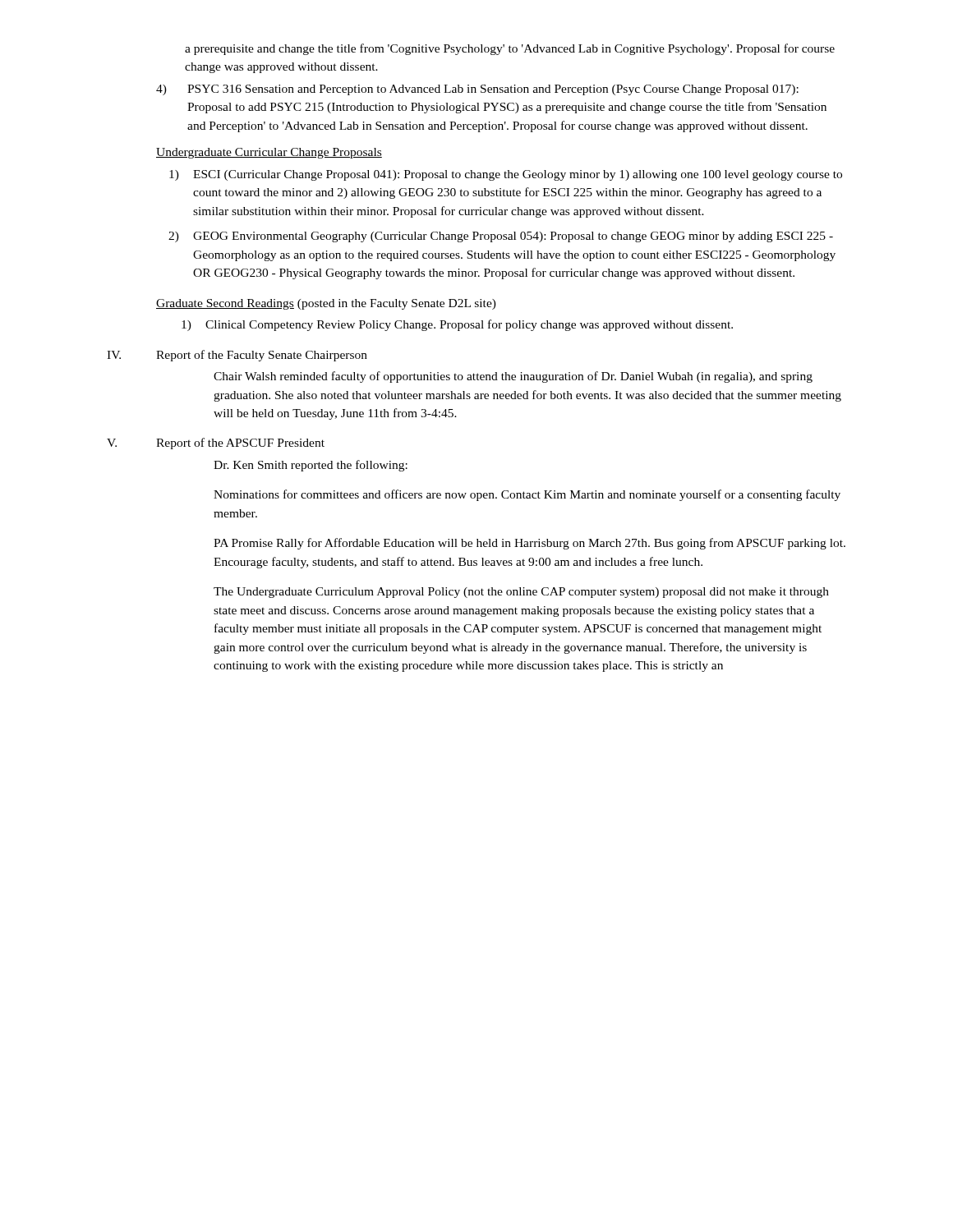This screenshot has width=953, height=1232.
Task: Navigate to the element starting "2) GEOG Environmental Geography (Curricular Change"
Action: click(x=507, y=255)
